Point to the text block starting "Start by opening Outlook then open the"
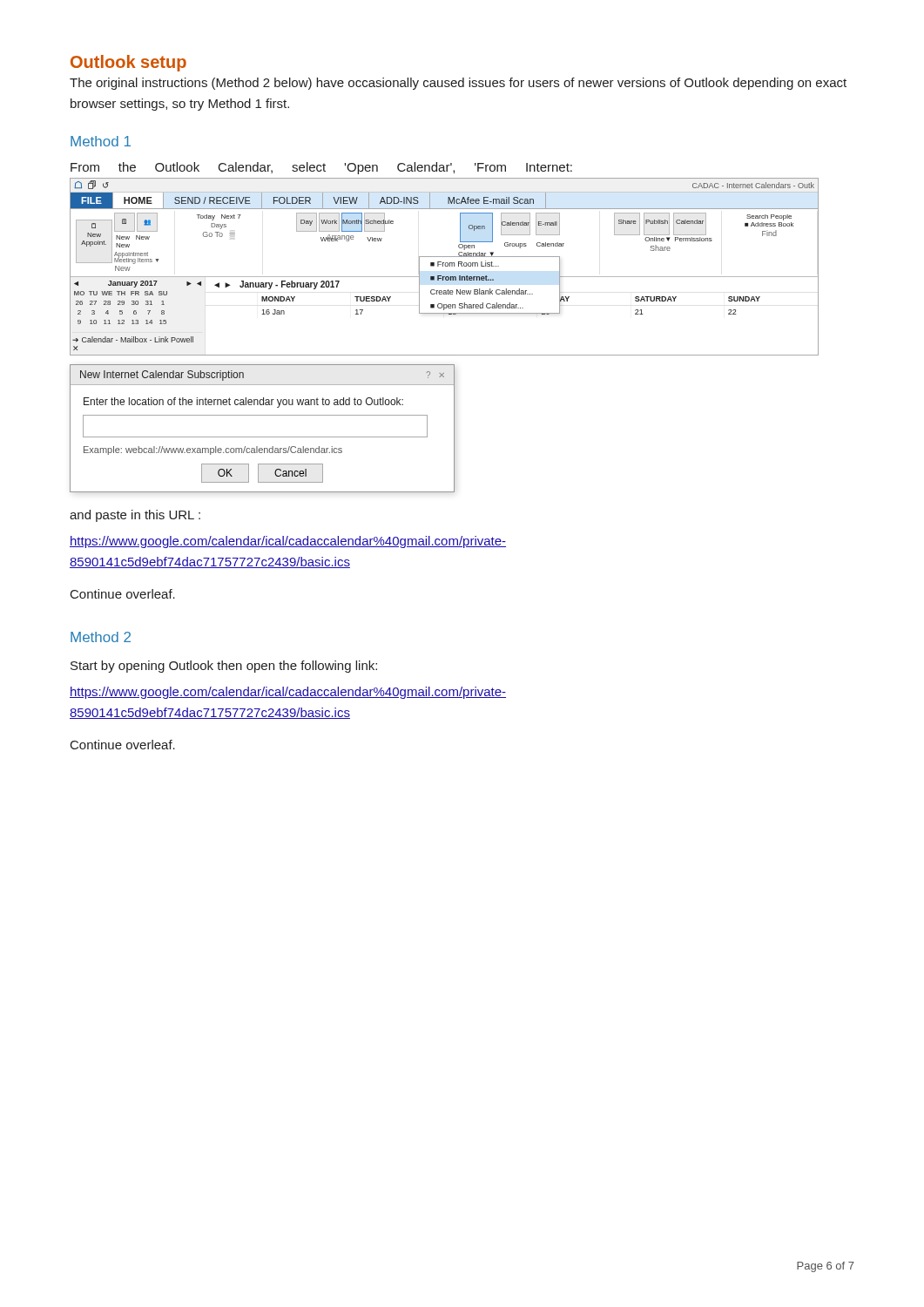 point(224,665)
